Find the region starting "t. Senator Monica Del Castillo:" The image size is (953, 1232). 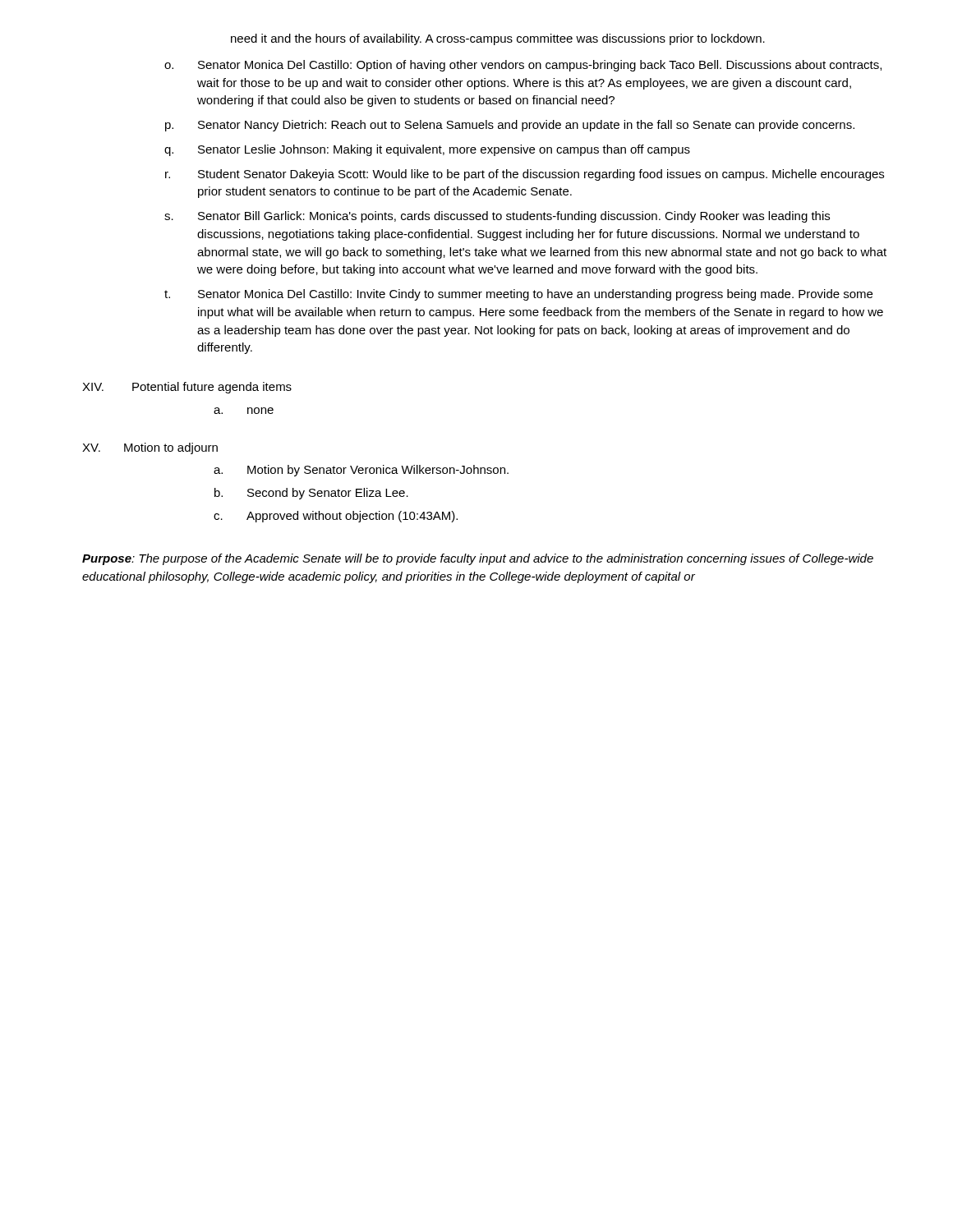pos(526,321)
